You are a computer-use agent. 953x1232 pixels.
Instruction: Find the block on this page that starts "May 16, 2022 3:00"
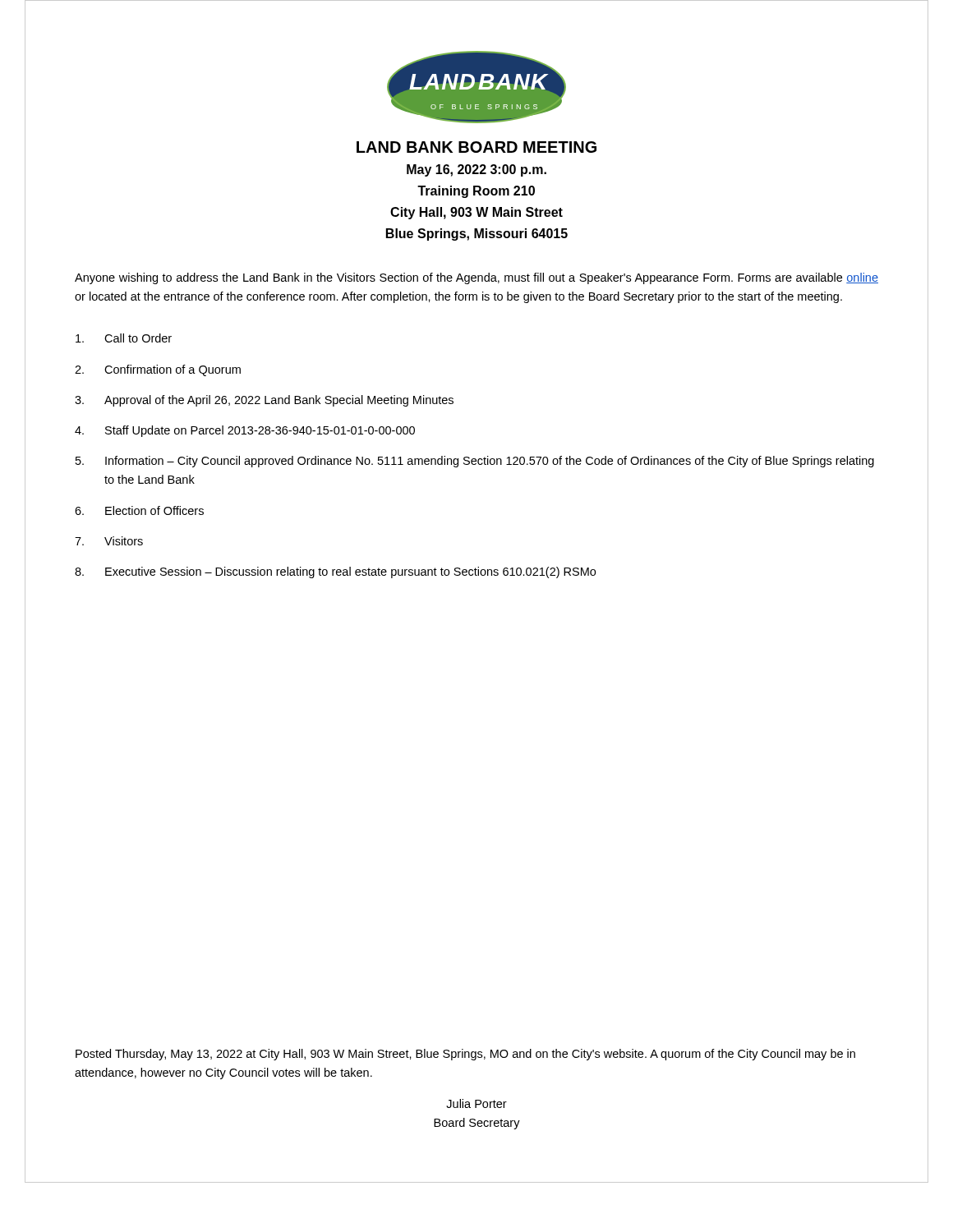click(x=476, y=202)
